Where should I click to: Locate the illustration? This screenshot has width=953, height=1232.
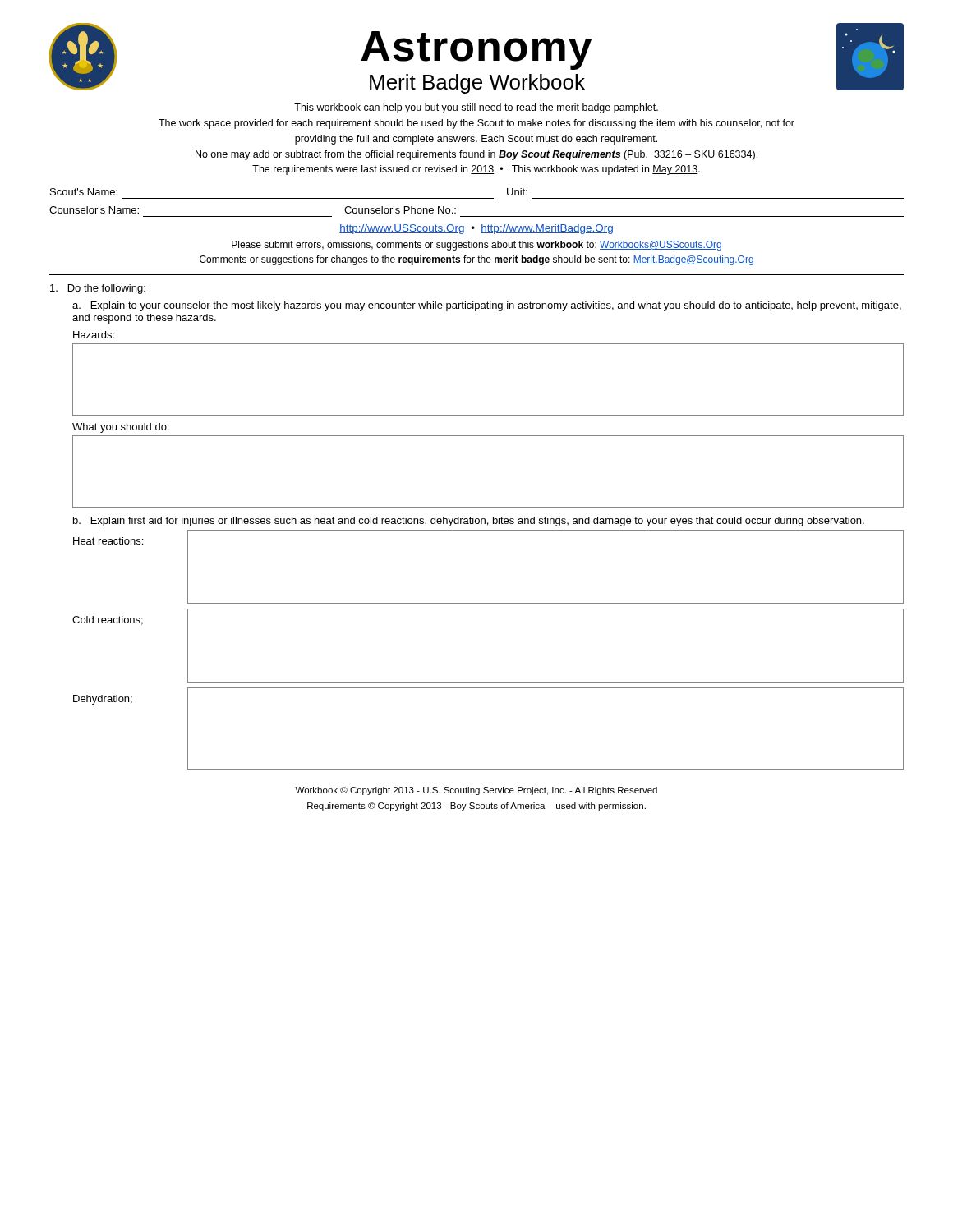coord(870,58)
